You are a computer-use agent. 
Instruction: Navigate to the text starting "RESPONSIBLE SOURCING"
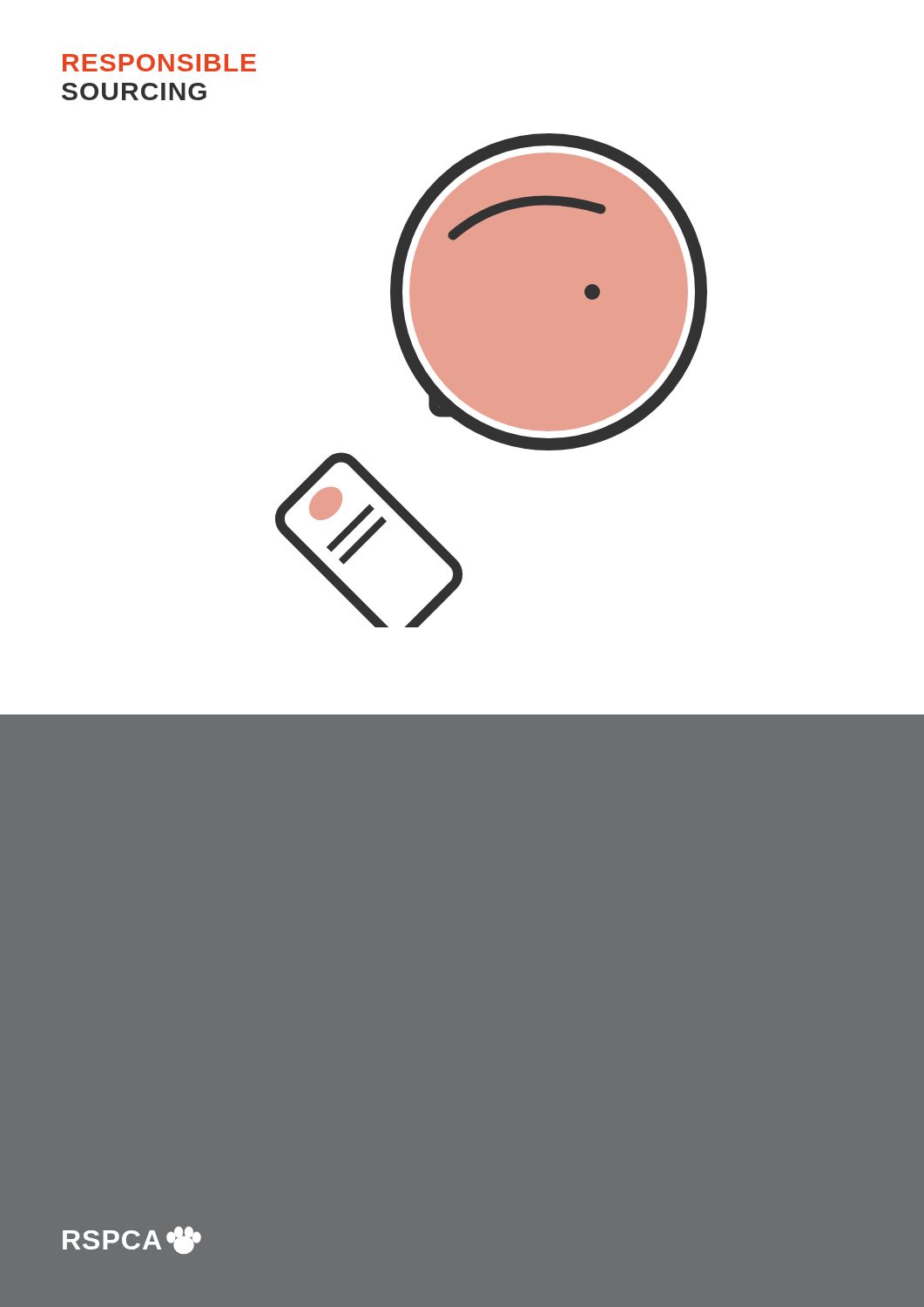click(x=159, y=77)
